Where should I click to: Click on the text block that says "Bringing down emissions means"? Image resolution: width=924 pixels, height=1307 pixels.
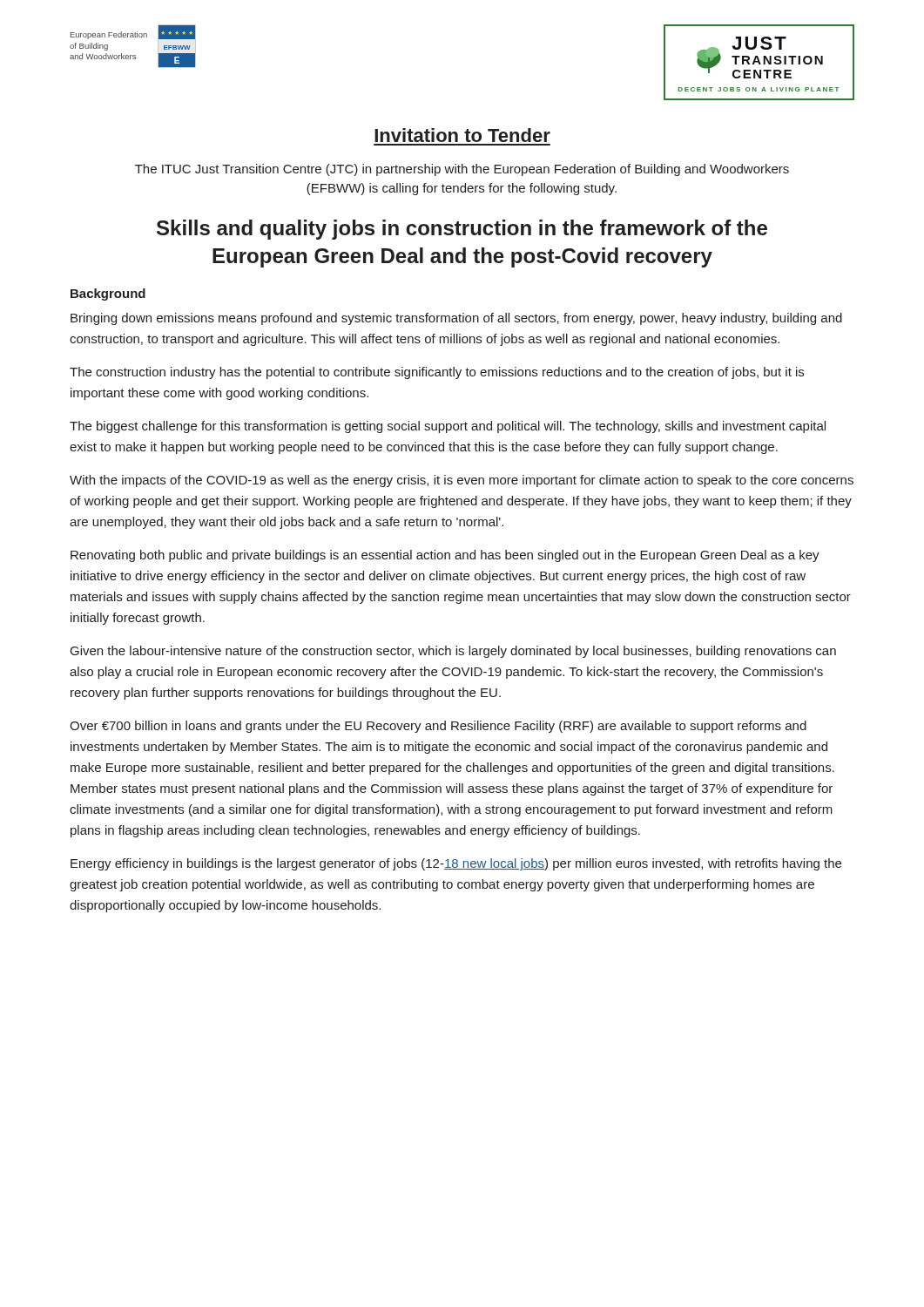click(x=456, y=328)
